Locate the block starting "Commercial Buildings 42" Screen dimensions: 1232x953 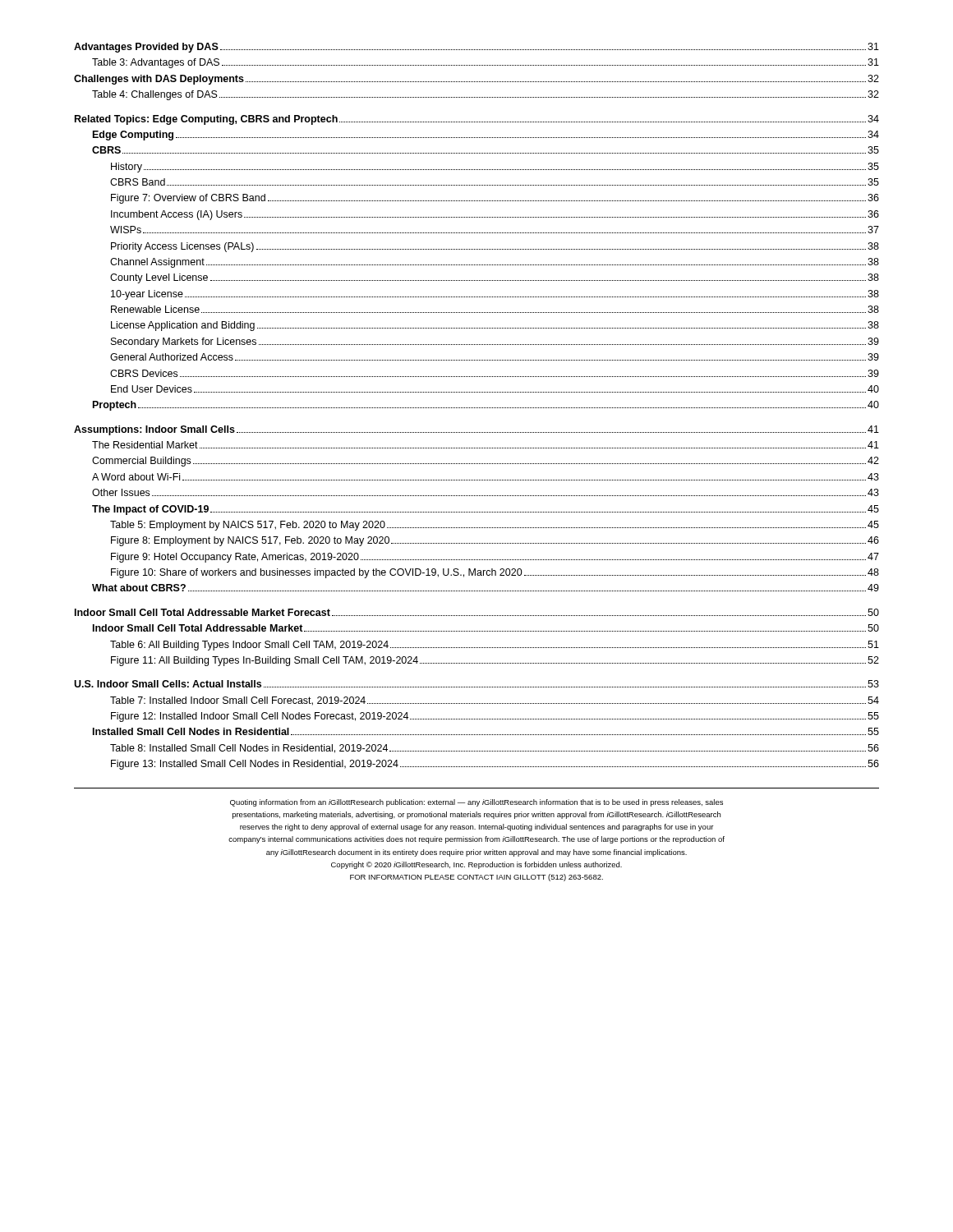coord(476,462)
